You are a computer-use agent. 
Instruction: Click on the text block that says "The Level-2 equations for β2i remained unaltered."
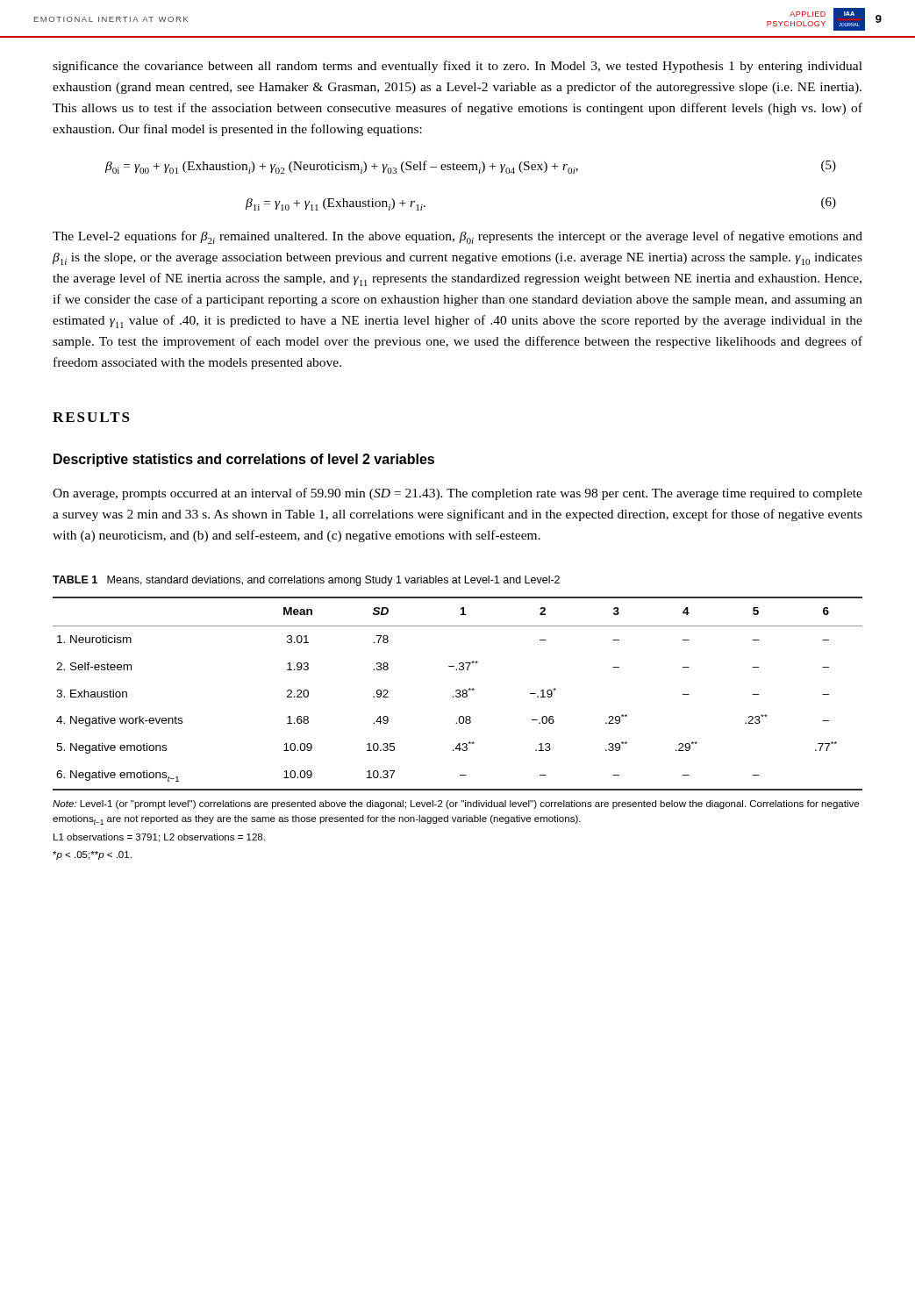[458, 299]
